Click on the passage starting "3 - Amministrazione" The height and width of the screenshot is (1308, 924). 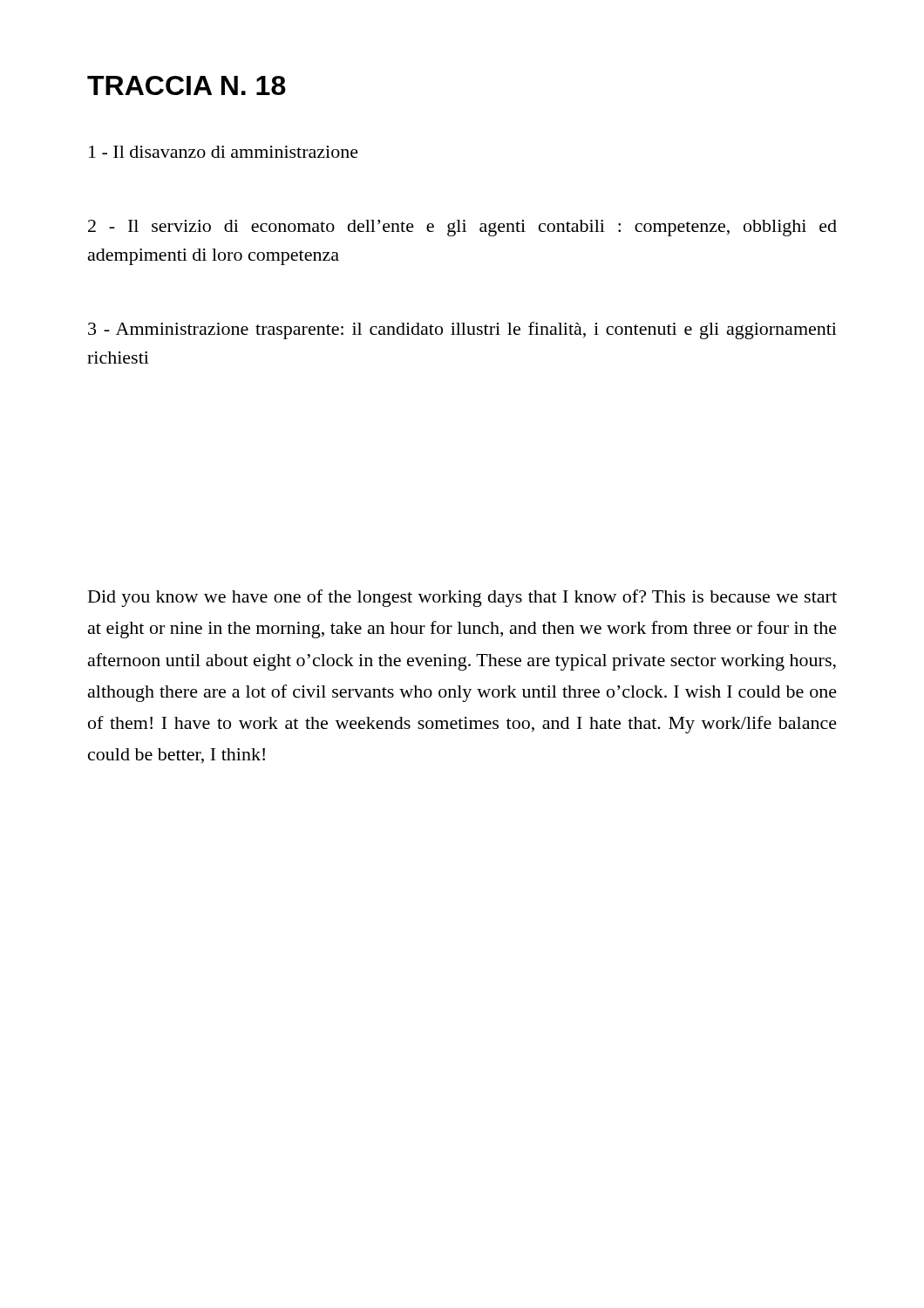pos(462,343)
